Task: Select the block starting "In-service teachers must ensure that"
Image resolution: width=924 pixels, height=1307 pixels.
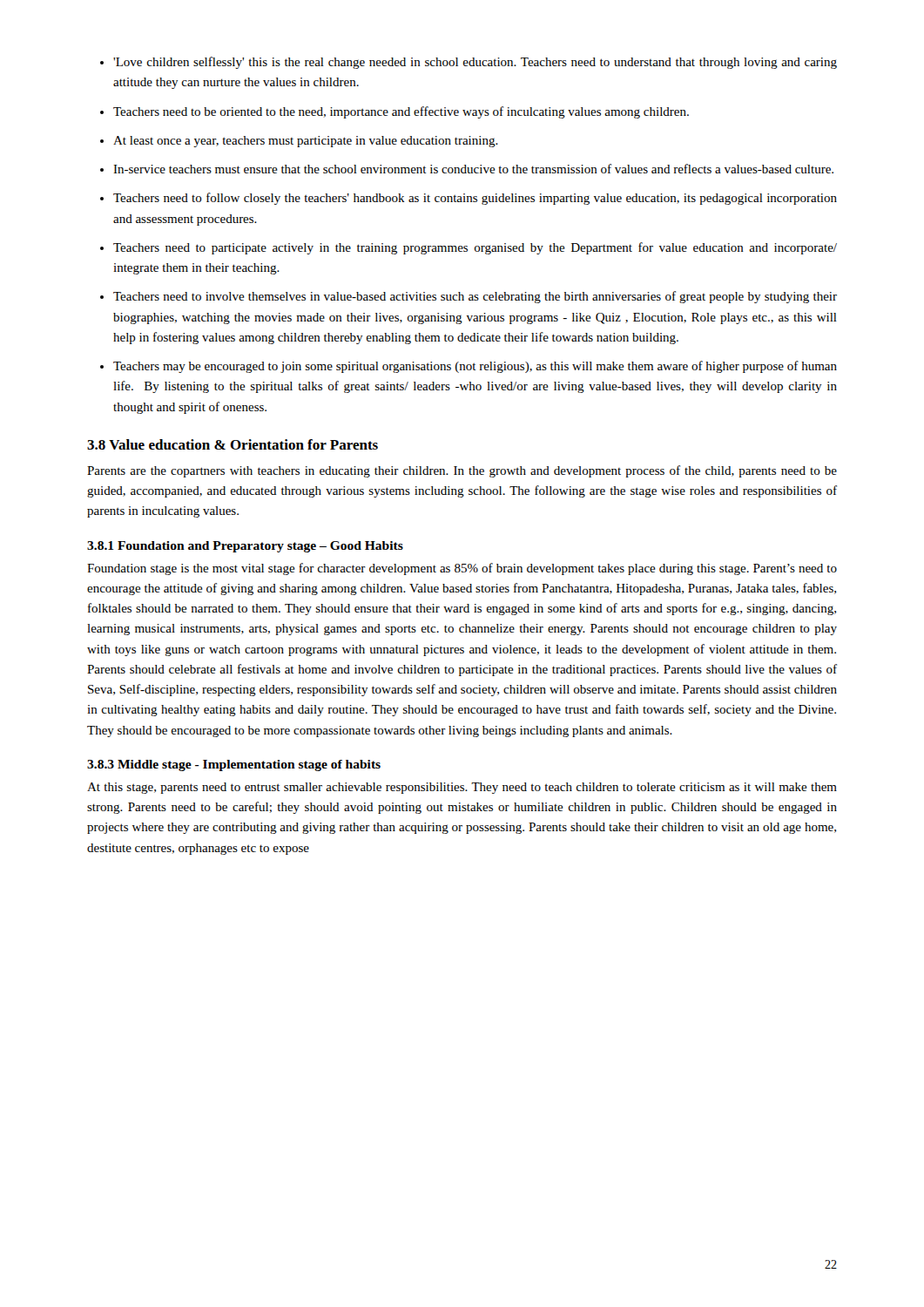Action: click(x=474, y=169)
